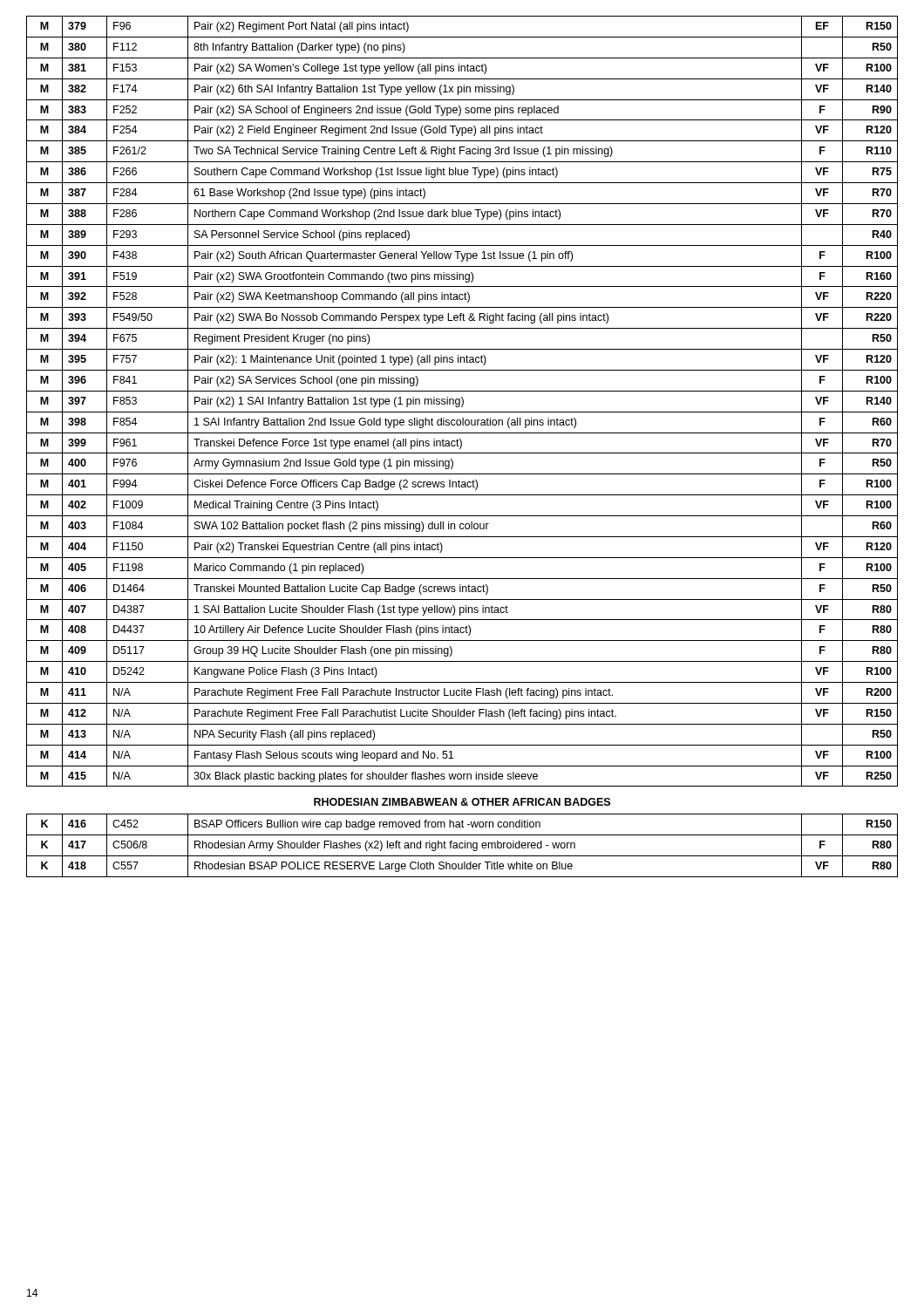This screenshot has width=924, height=1308.
Task: Locate the table with the text "Pair (x2) SA Women's"
Action: 462,446
